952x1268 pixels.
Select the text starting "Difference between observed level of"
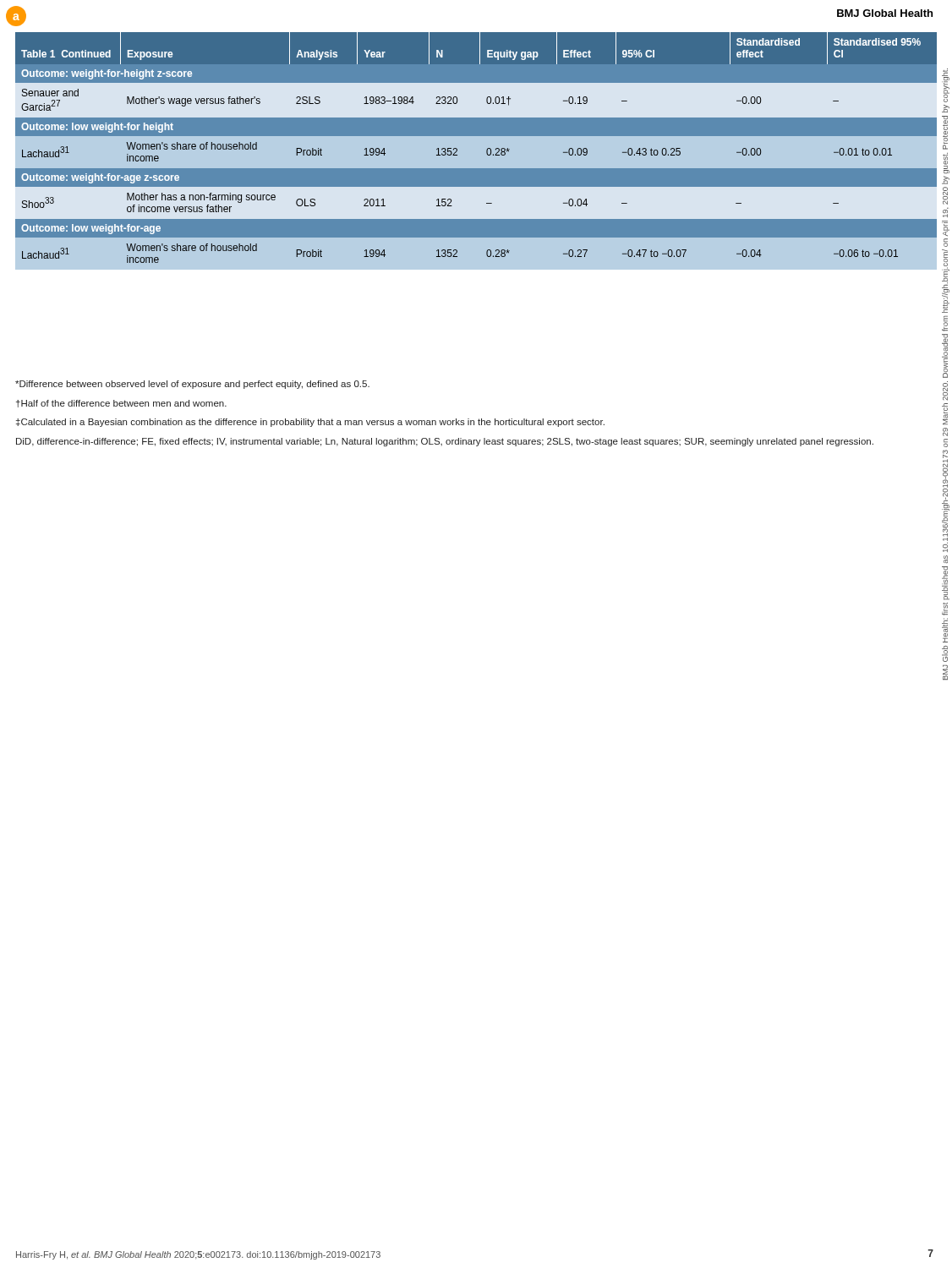coord(474,413)
